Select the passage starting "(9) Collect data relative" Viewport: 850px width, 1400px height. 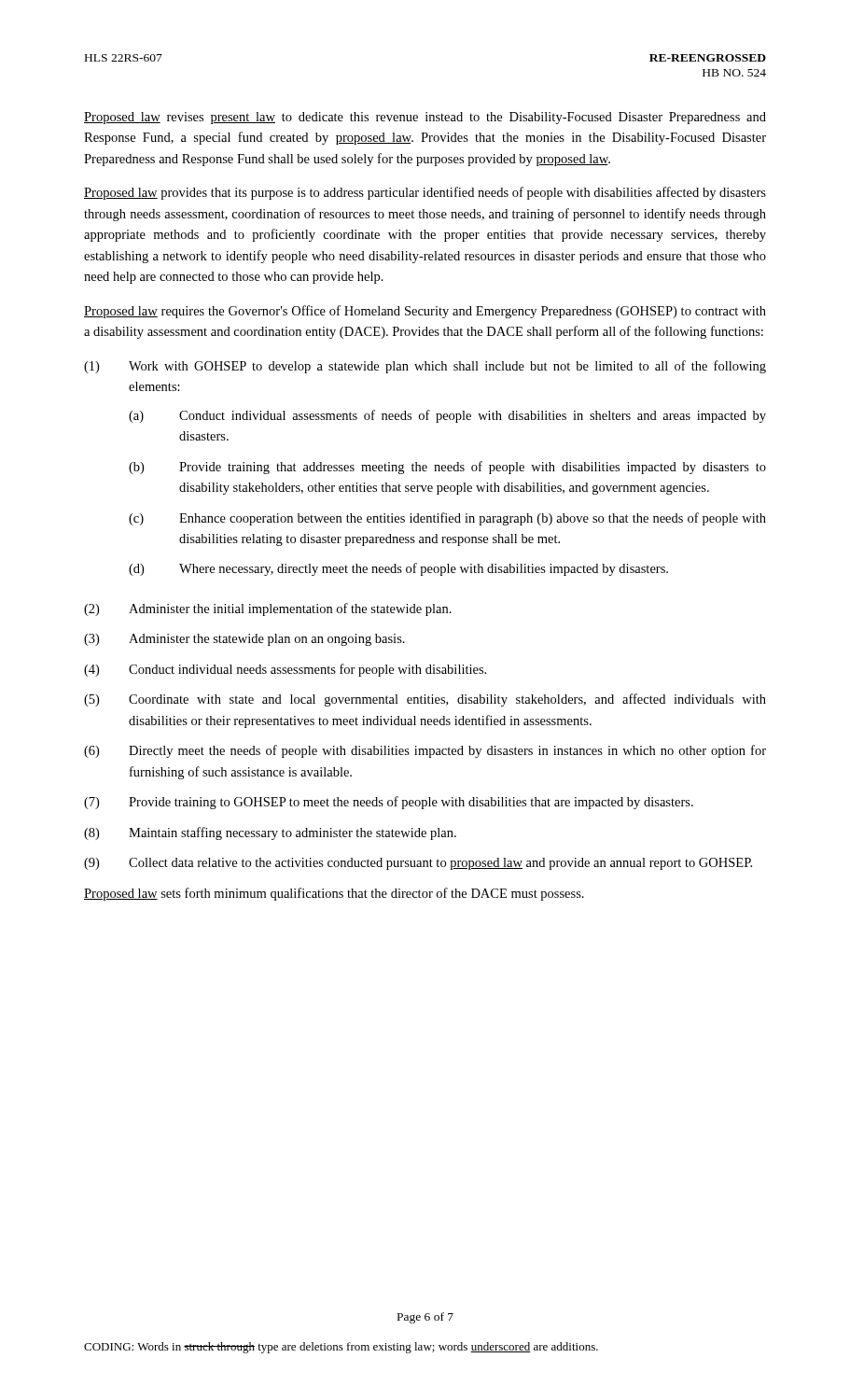click(x=425, y=863)
